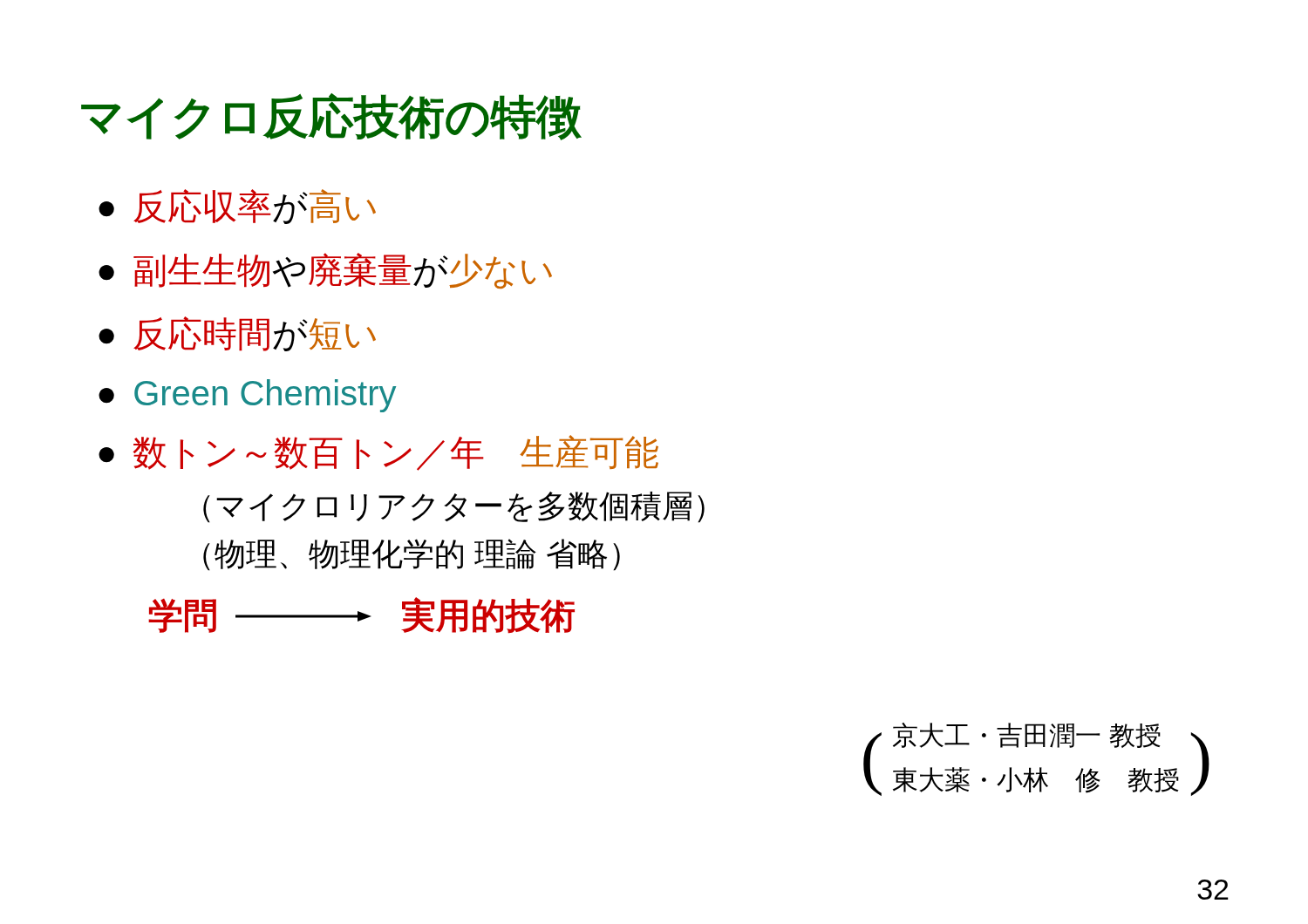Find the list item that reads "● 数トン～数百トン／年 生産可能"
This screenshot has width=1308, height=924.
(x=378, y=453)
